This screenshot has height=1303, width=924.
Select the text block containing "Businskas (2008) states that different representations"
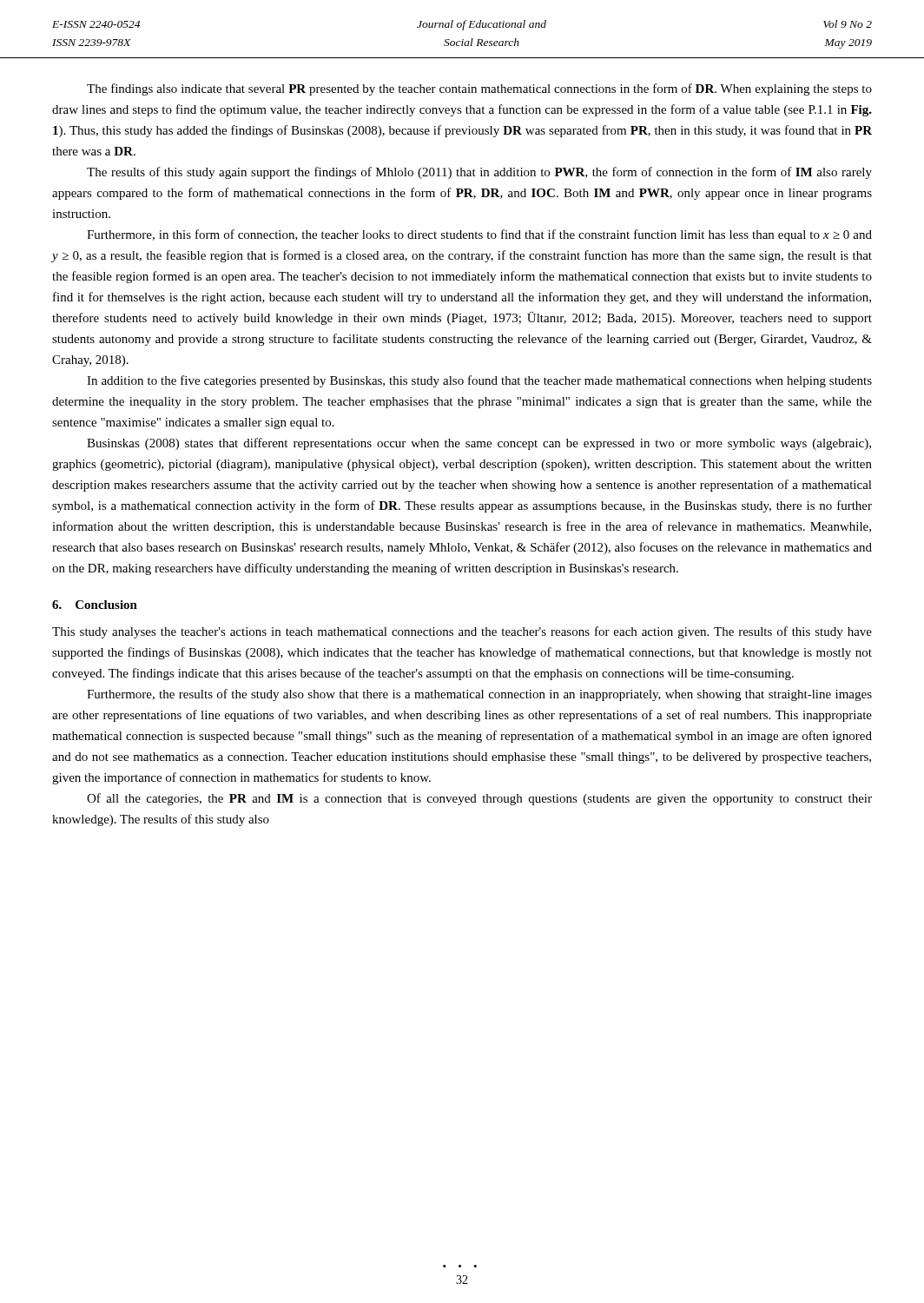(x=462, y=506)
